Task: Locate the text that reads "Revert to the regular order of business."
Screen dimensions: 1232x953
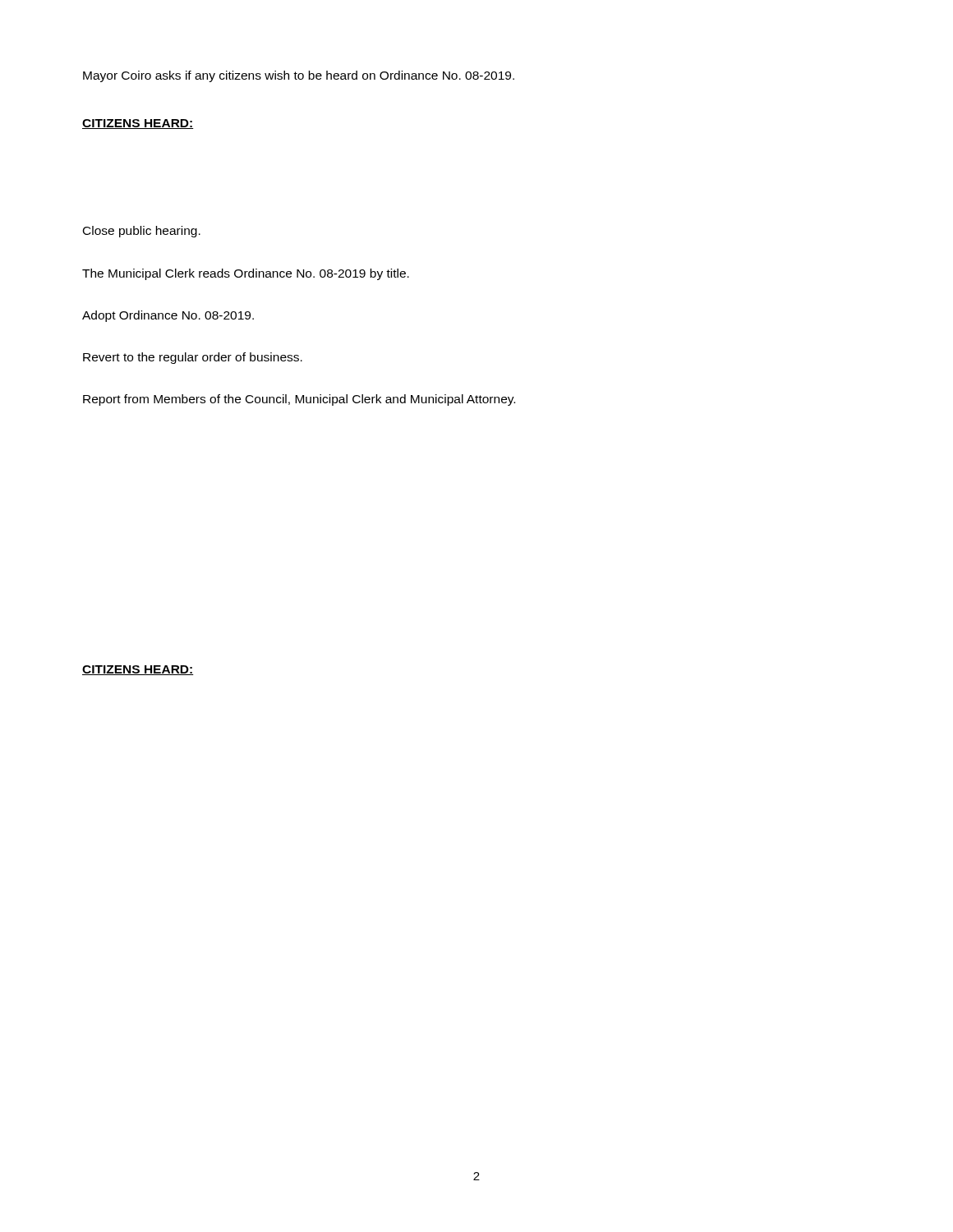Action: [193, 357]
